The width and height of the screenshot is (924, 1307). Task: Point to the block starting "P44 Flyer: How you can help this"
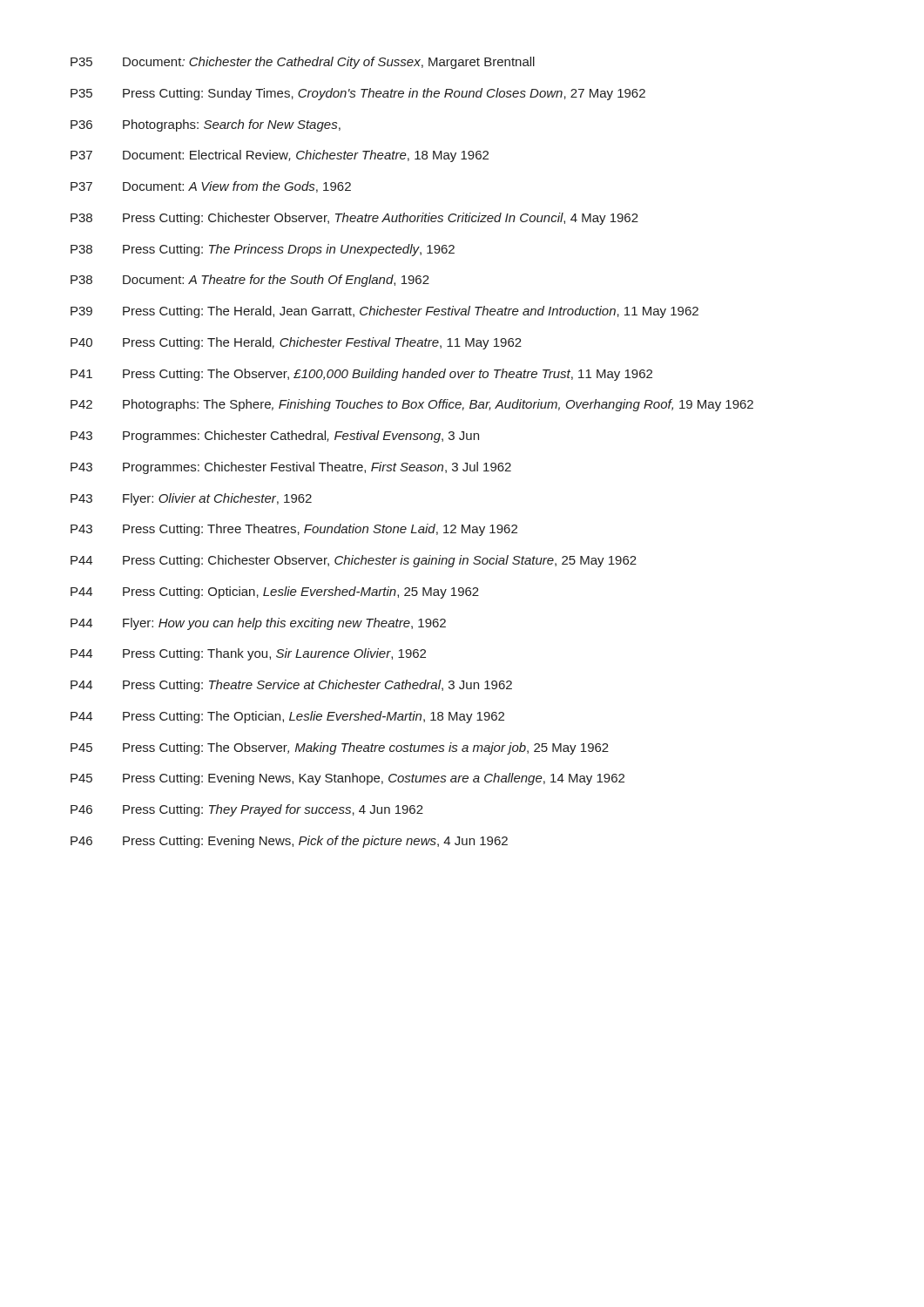(258, 624)
